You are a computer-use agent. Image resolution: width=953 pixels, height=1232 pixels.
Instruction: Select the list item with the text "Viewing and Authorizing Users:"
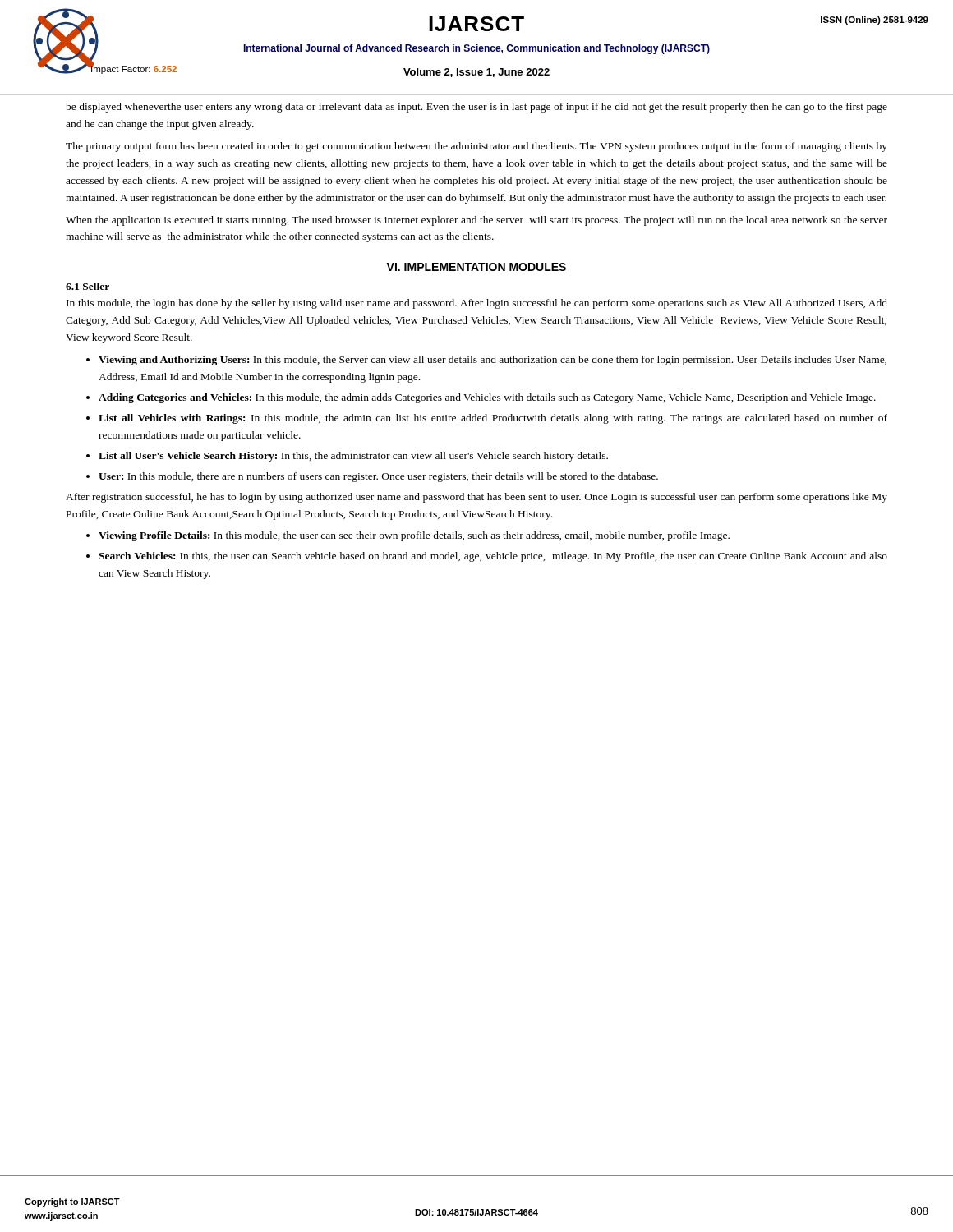(x=493, y=368)
